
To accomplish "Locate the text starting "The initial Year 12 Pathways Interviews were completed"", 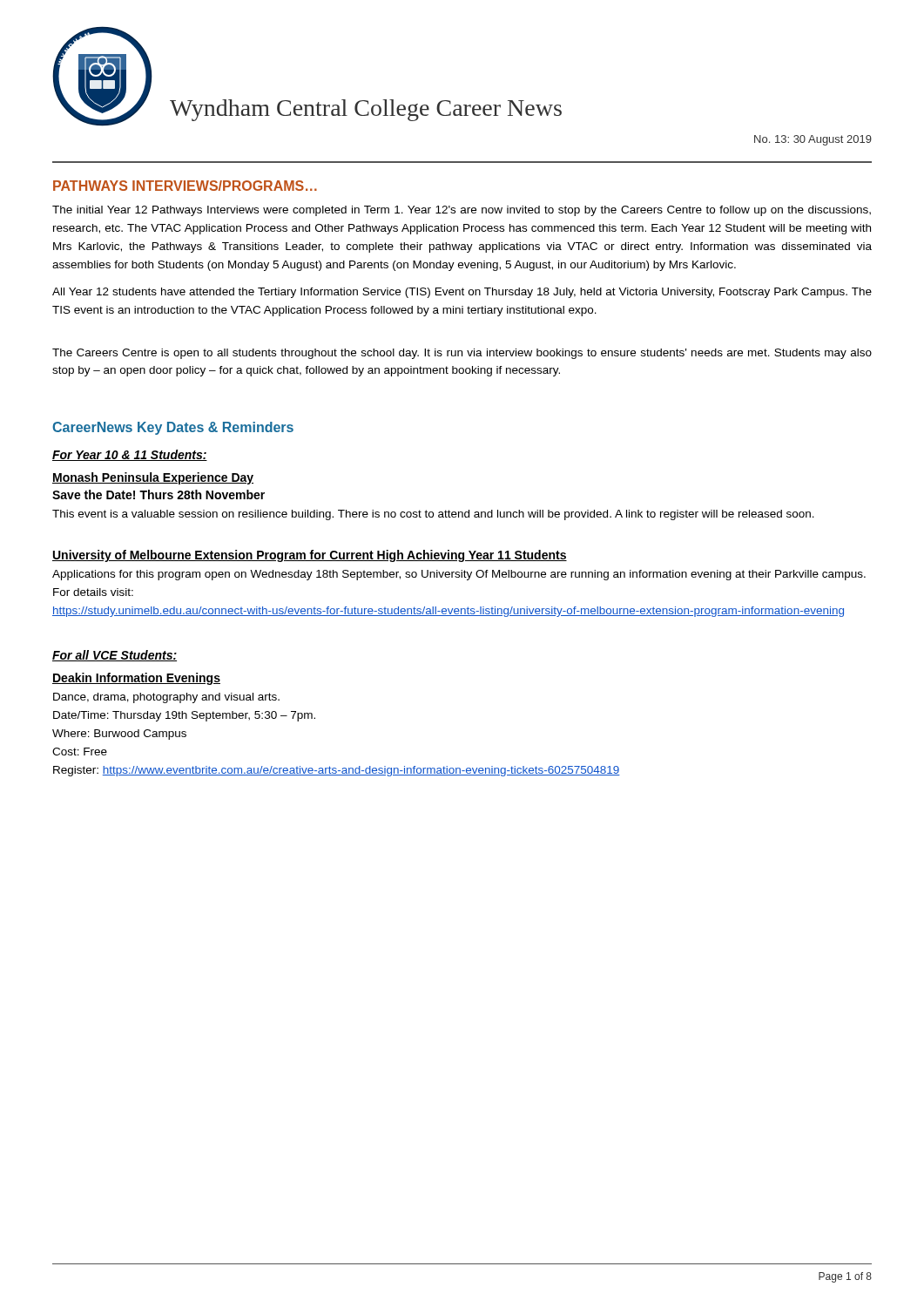I will tap(462, 237).
